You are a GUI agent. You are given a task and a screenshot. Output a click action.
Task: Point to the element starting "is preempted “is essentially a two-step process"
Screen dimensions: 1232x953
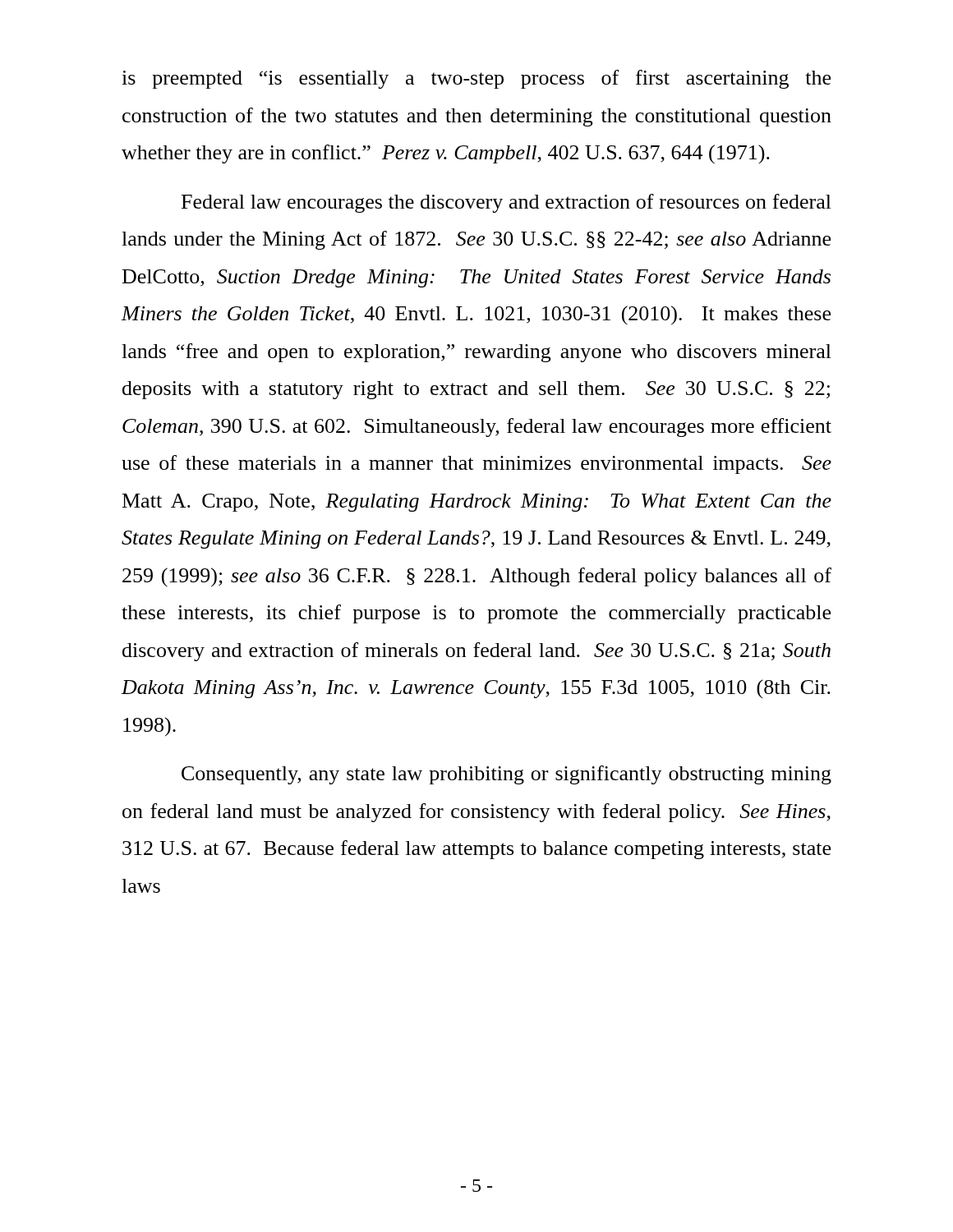476,115
